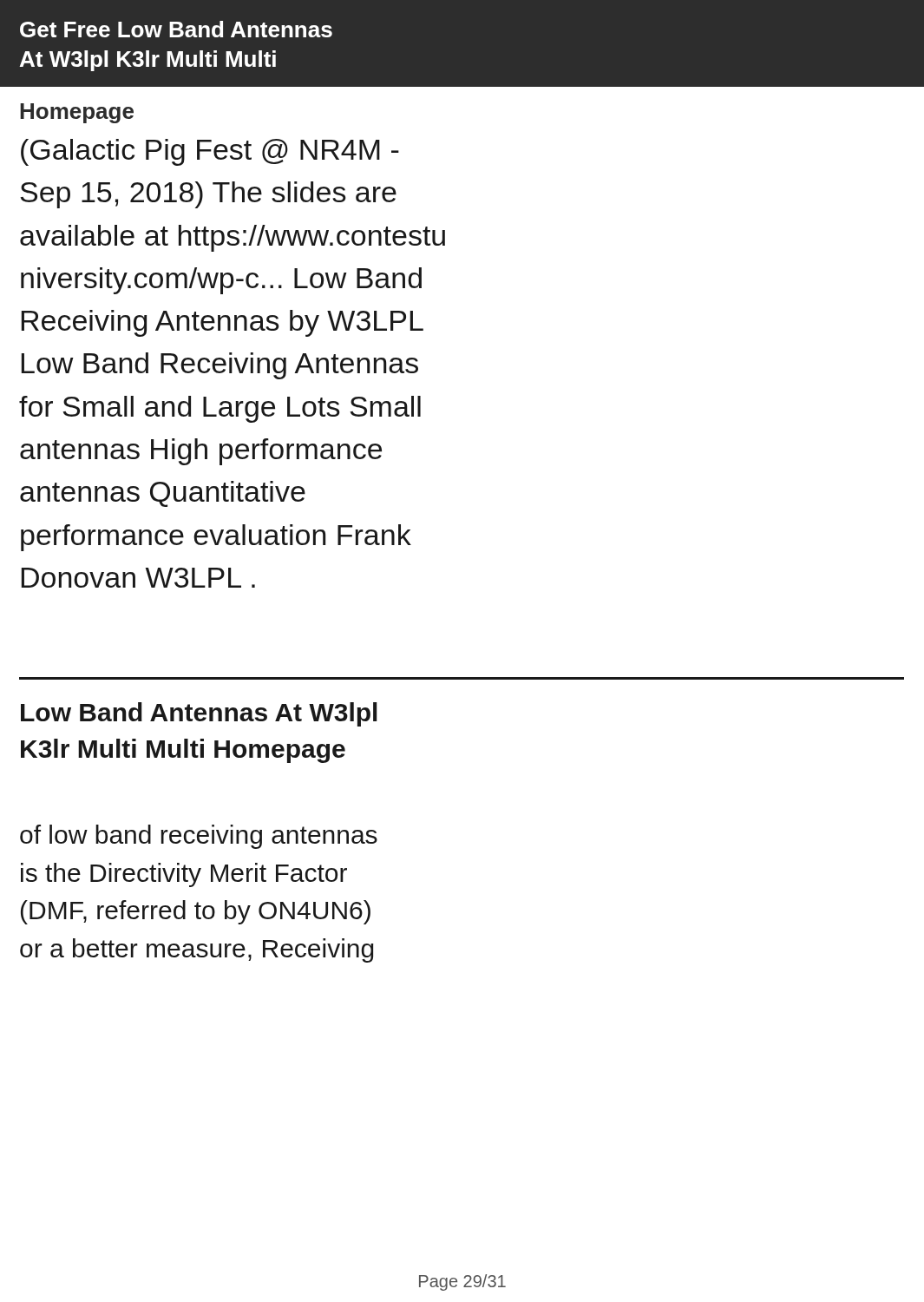Click on the text block containing "(Galactic Pig Fest @"
This screenshot has width=924, height=1302.
click(233, 363)
